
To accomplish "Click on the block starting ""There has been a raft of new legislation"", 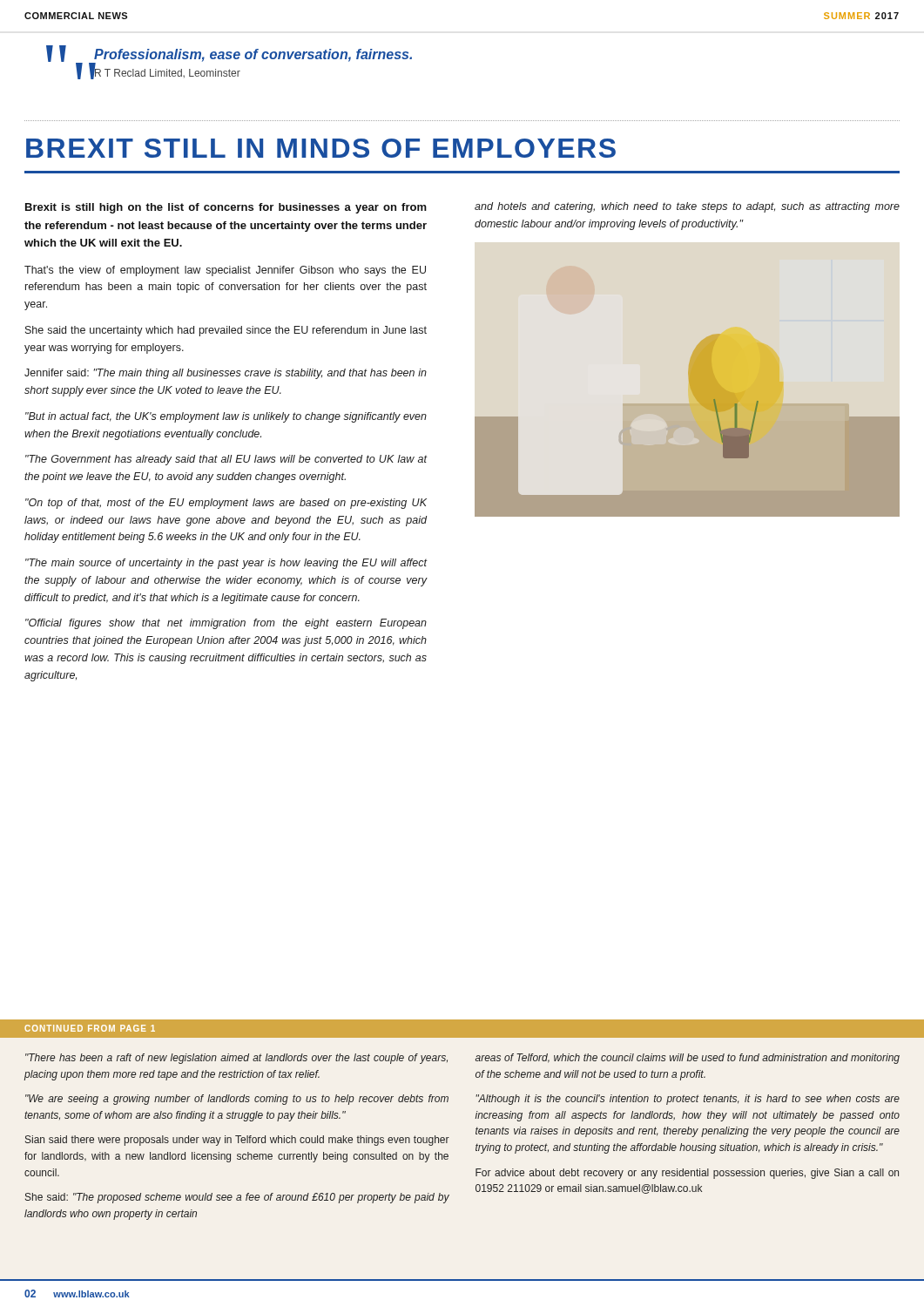I will click(237, 1066).
